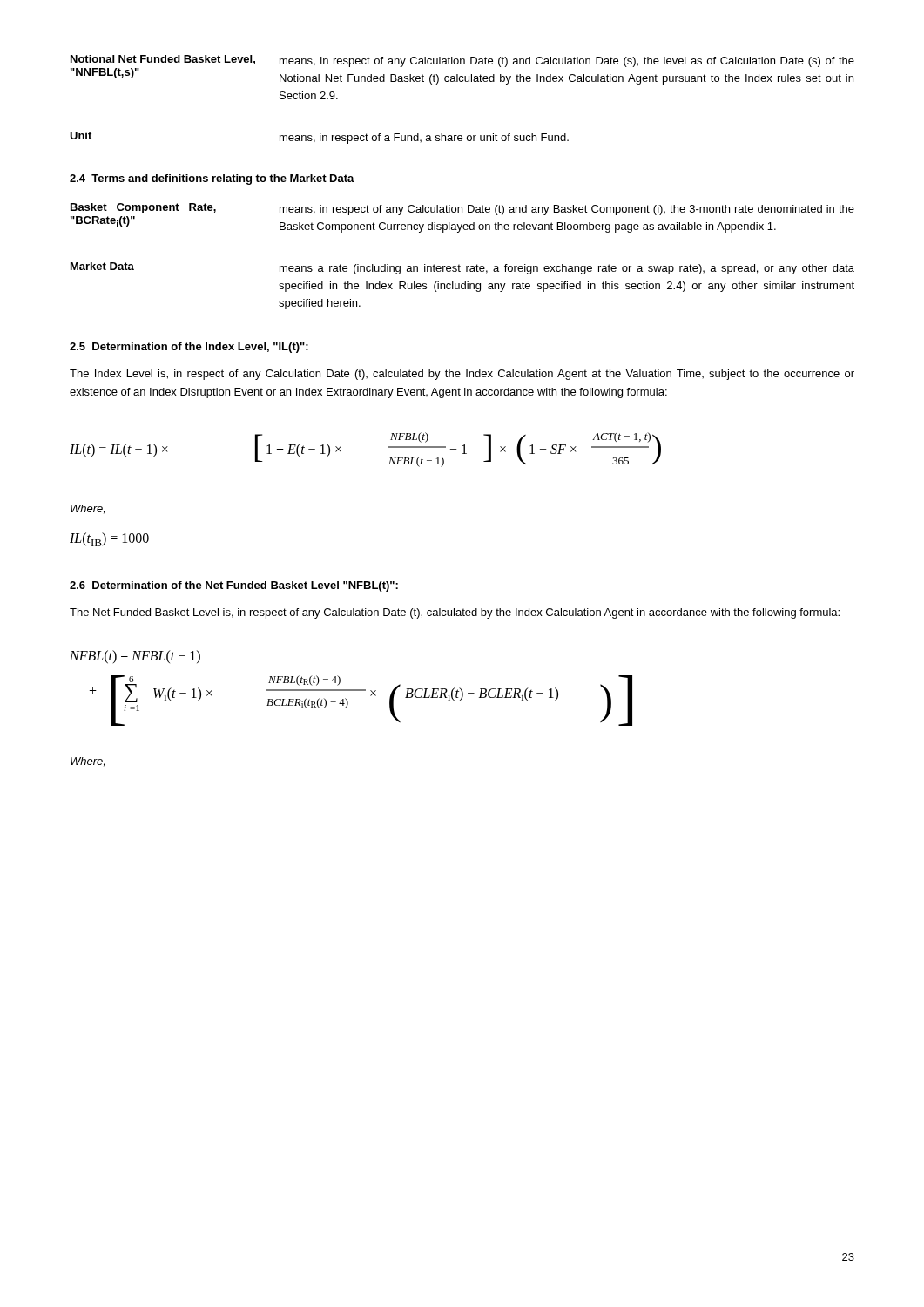Navigate to the passage starting "Basket Component Rate, "BCRatei(t)" means, in respect of"
Screen dimensions: 1307x924
click(x=462, y=218)
